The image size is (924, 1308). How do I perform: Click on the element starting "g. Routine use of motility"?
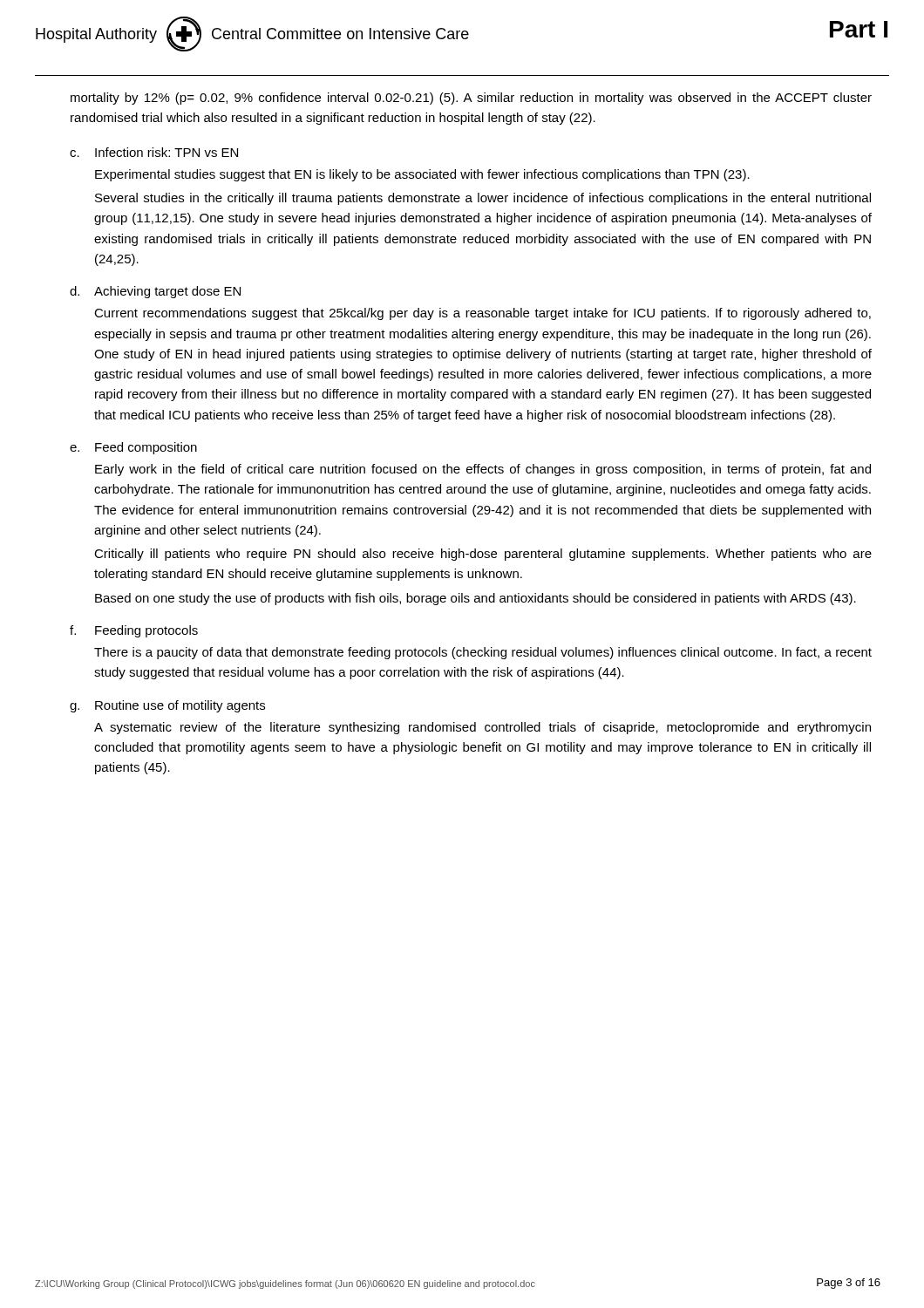(471, 736)
